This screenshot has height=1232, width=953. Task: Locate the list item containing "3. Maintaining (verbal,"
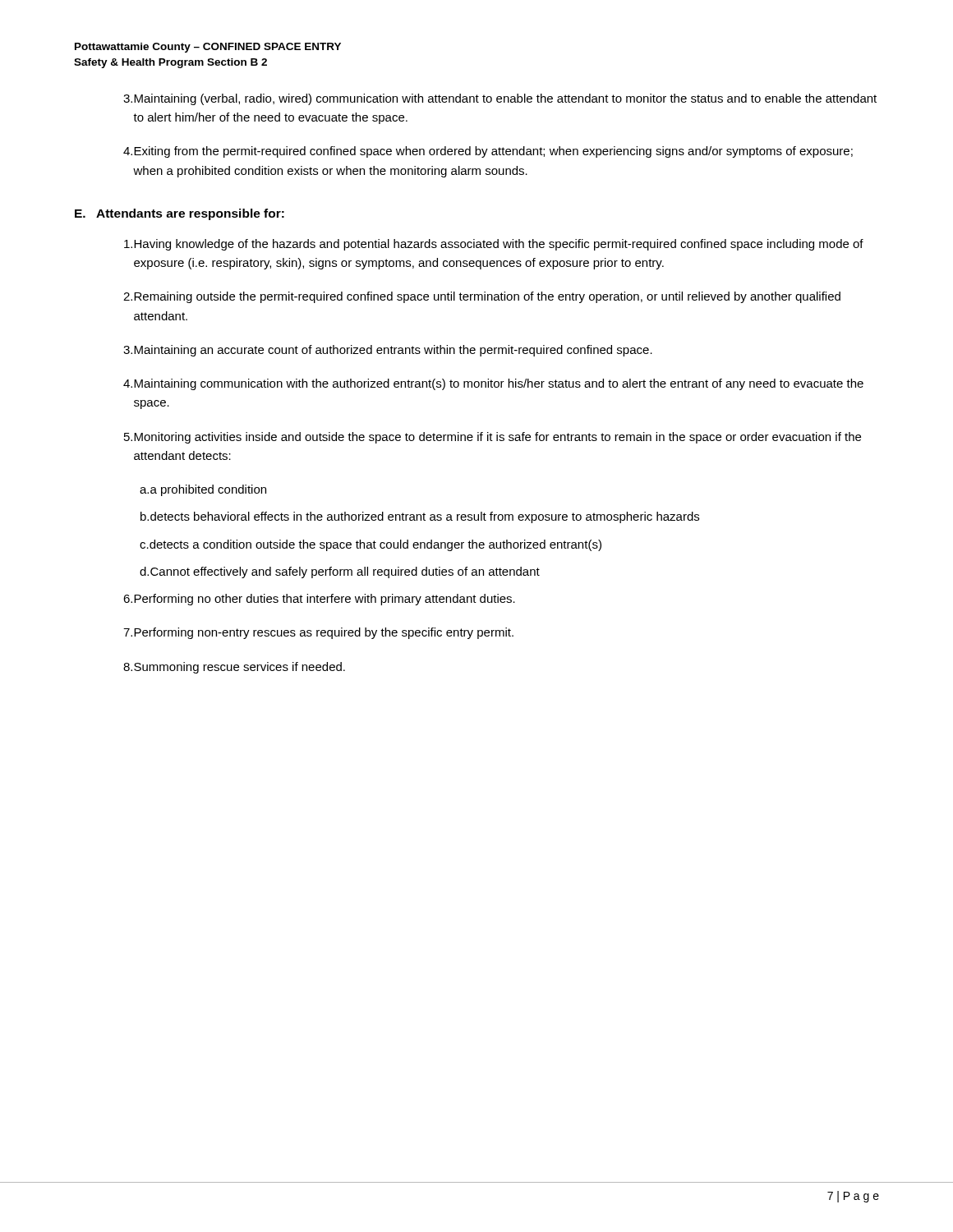point(476,108)
